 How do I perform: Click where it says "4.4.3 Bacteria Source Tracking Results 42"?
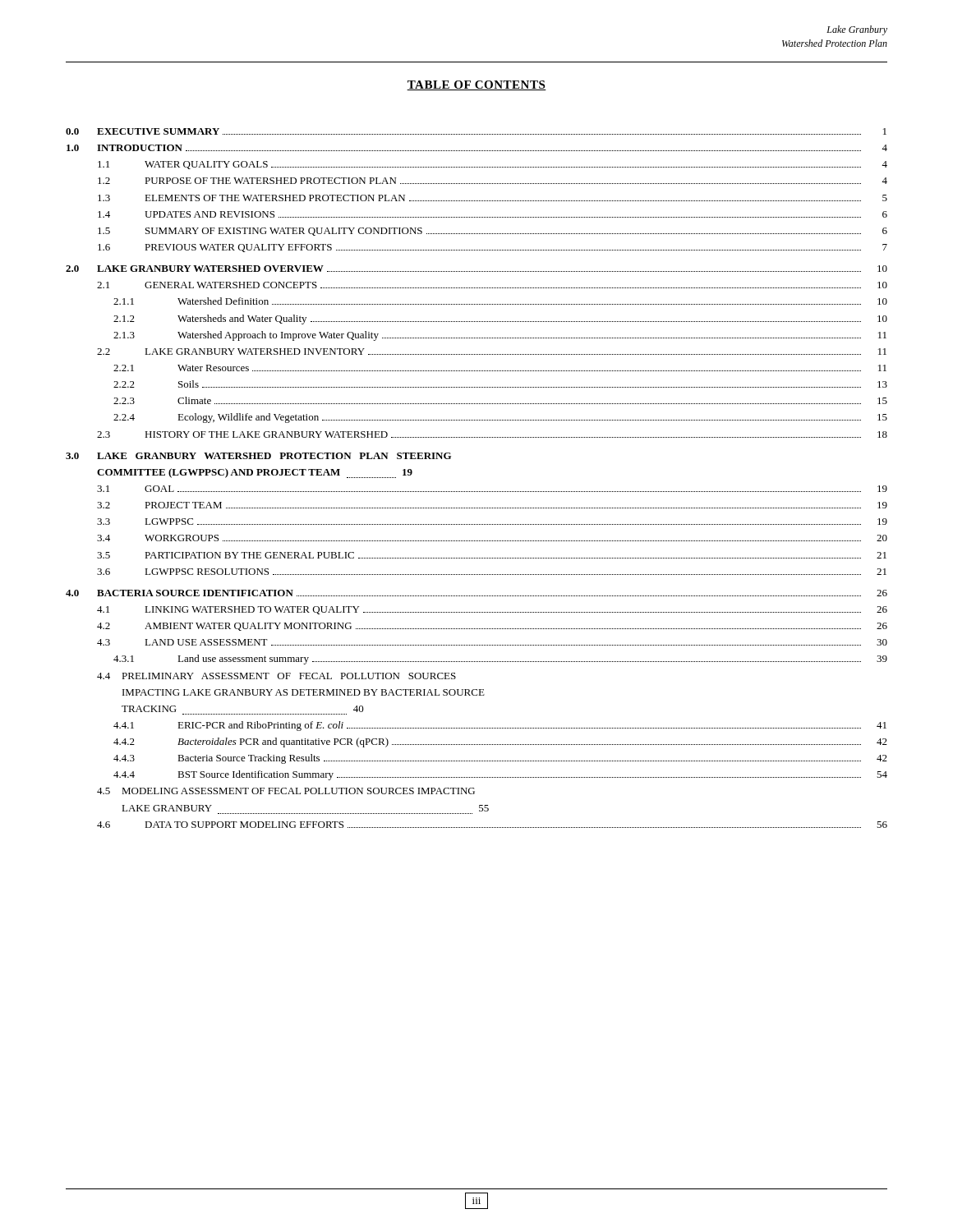click(x=500, y=758)
